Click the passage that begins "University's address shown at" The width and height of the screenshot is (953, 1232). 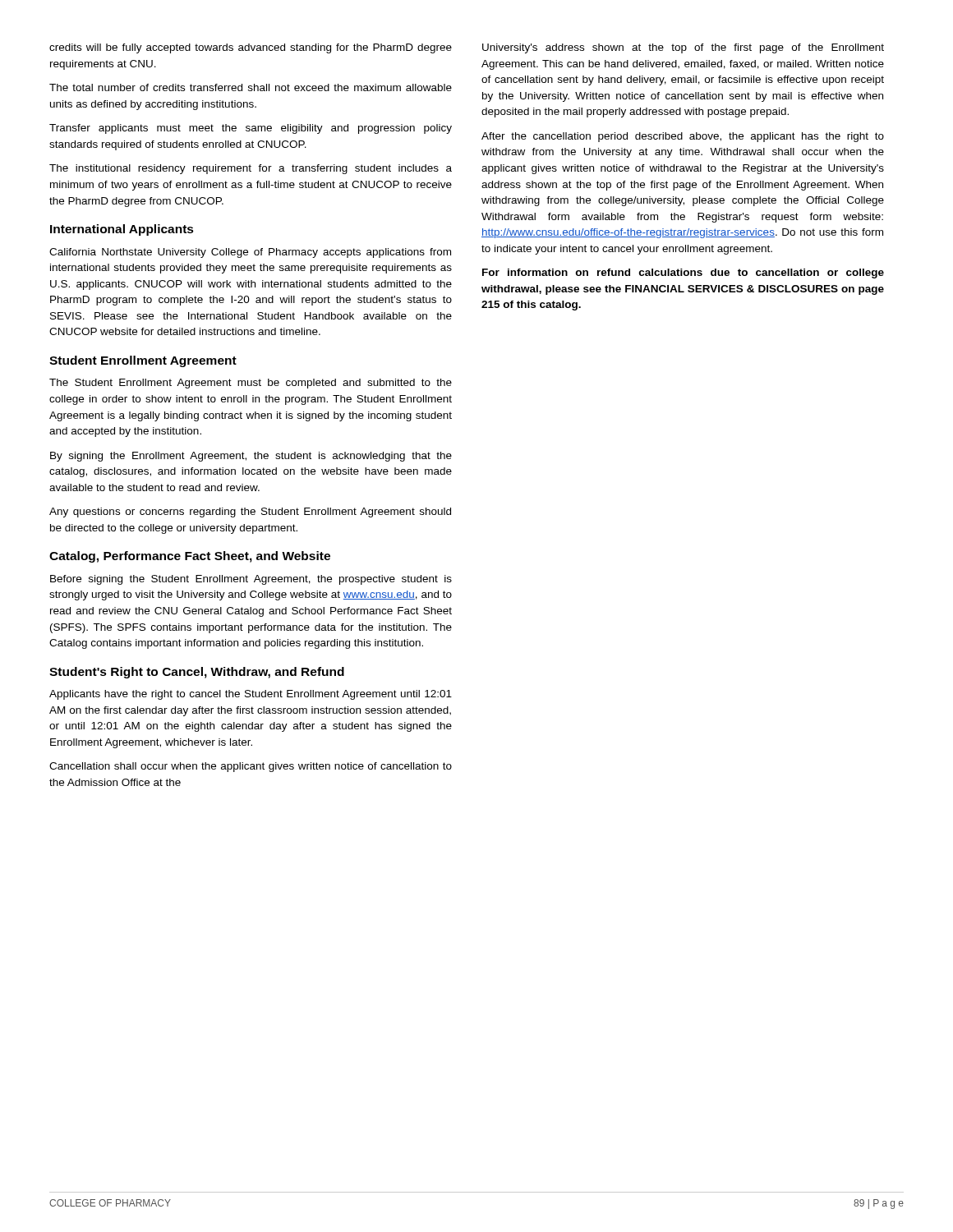(683, 80)
